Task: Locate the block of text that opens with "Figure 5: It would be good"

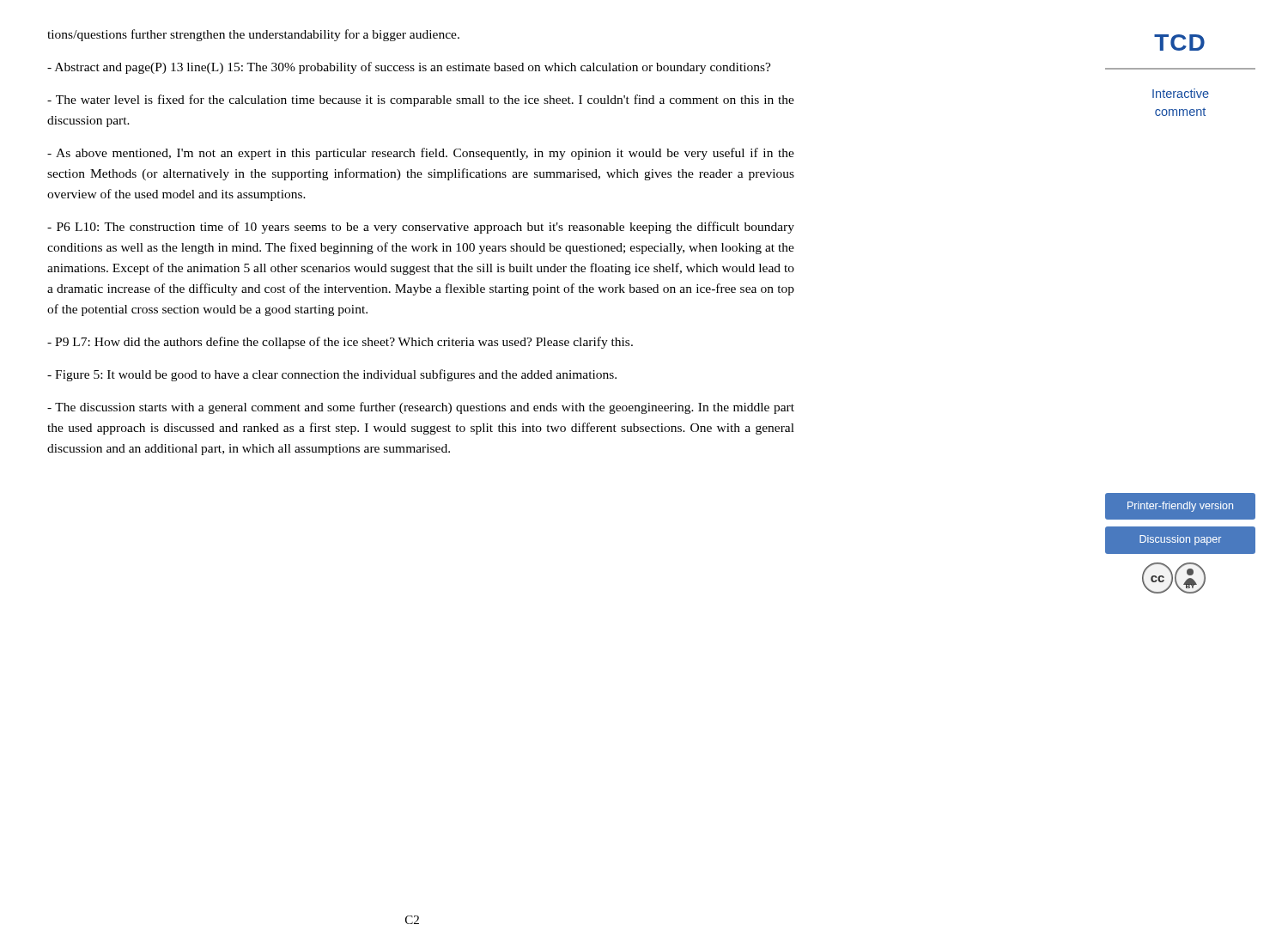Action: 332,374
